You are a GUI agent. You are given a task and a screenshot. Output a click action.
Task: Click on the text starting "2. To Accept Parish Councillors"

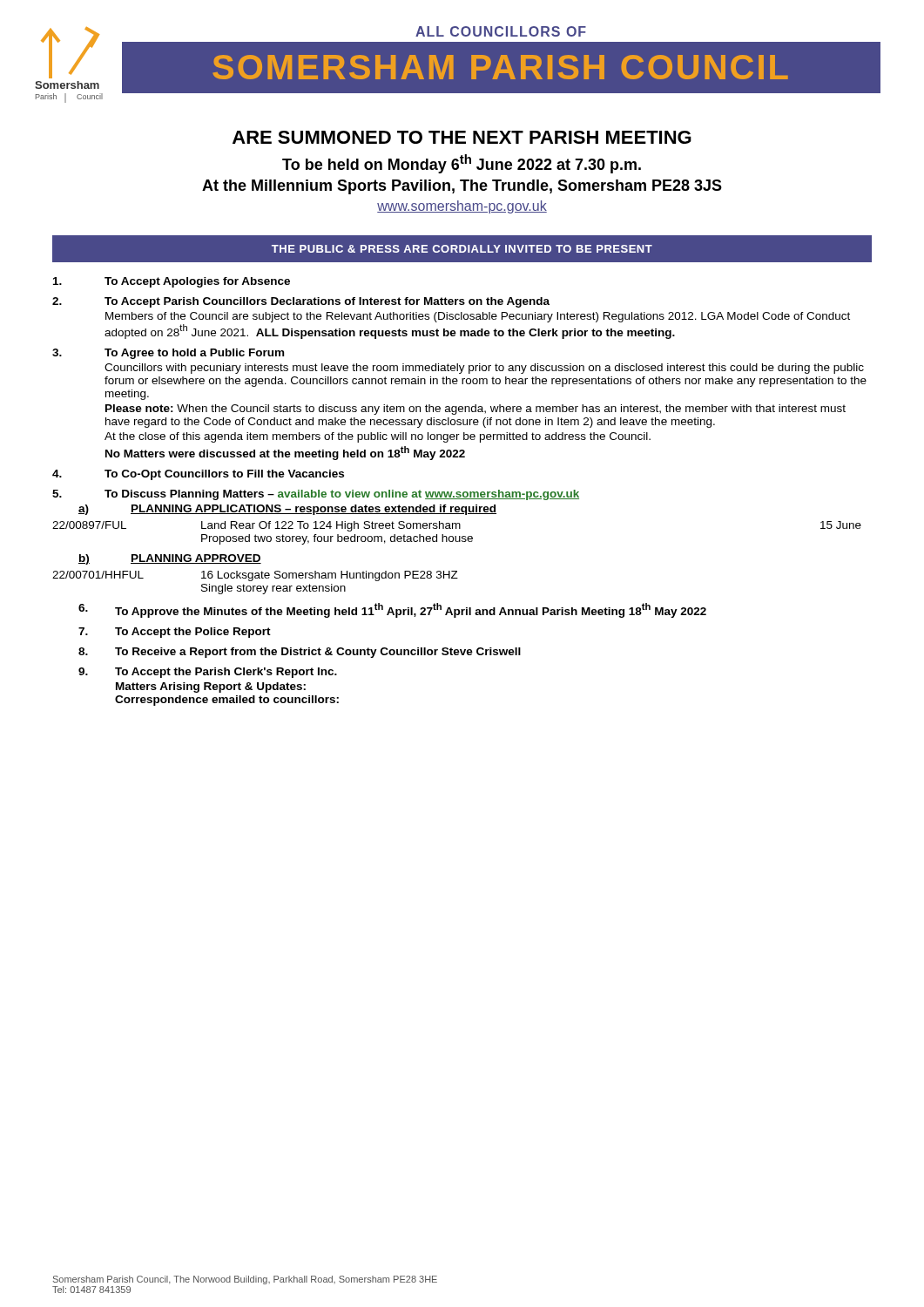pyautogui.click(x=462, y=316)
